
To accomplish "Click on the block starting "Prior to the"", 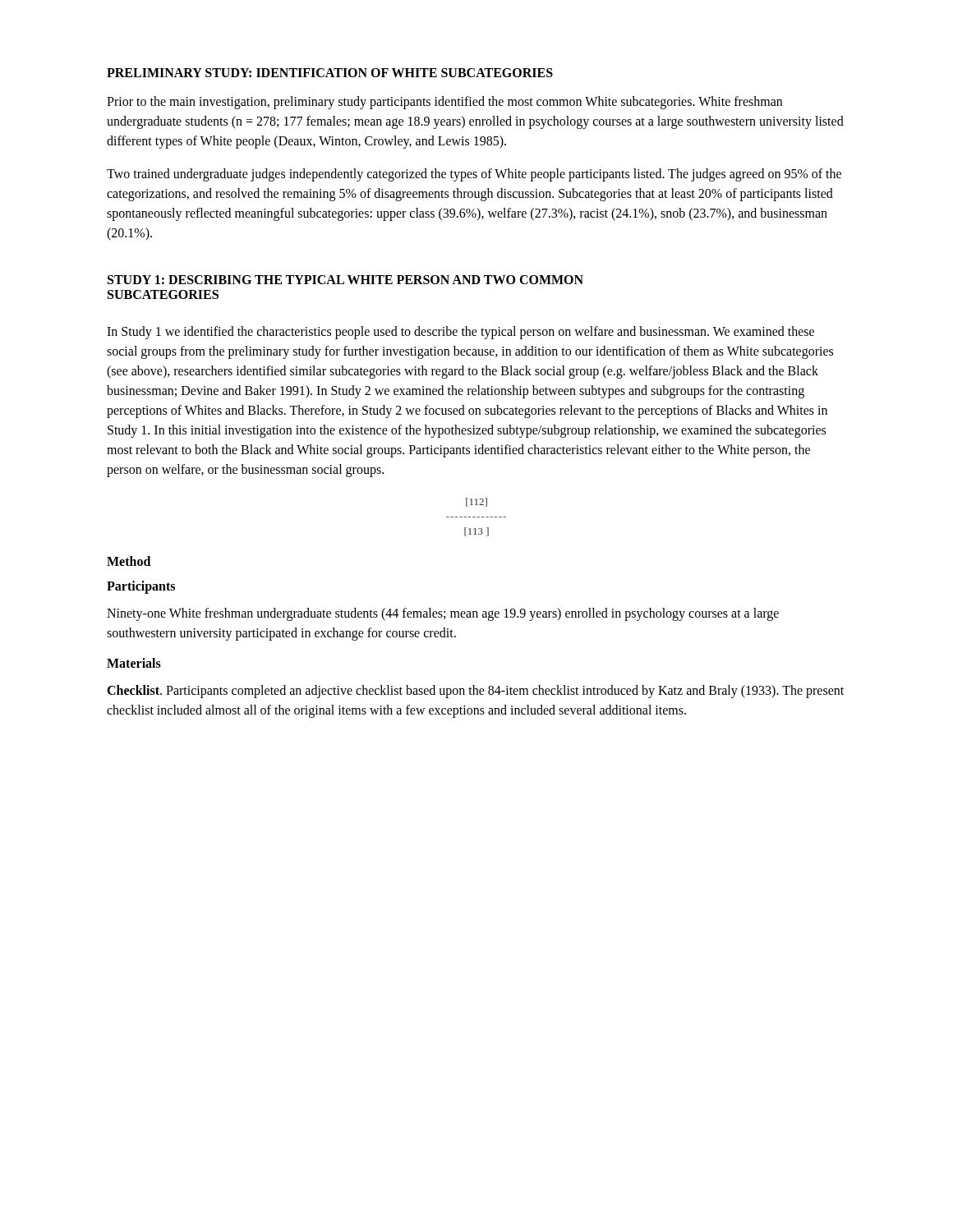I will 475,121.
